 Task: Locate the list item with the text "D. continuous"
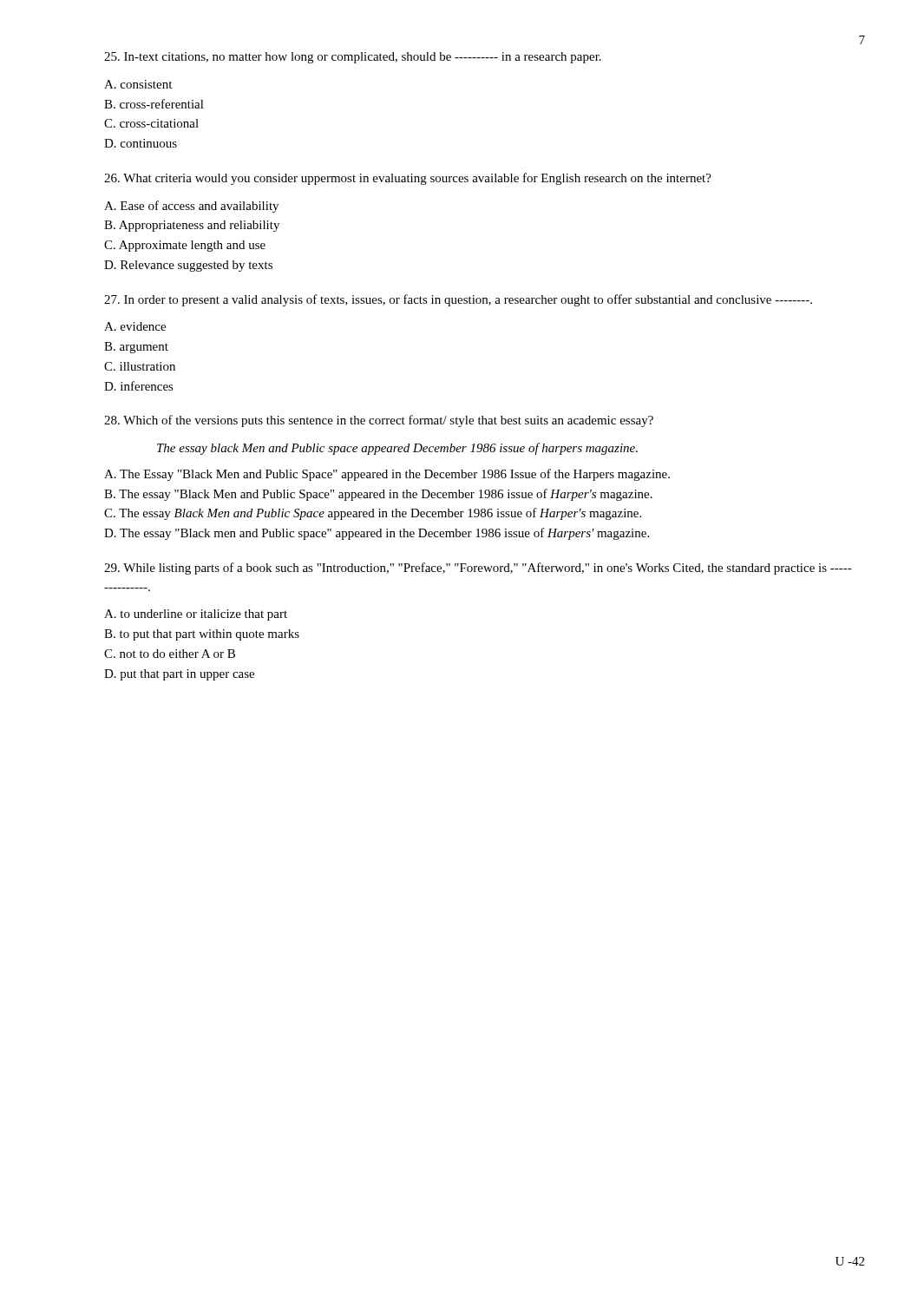[141, 143]
